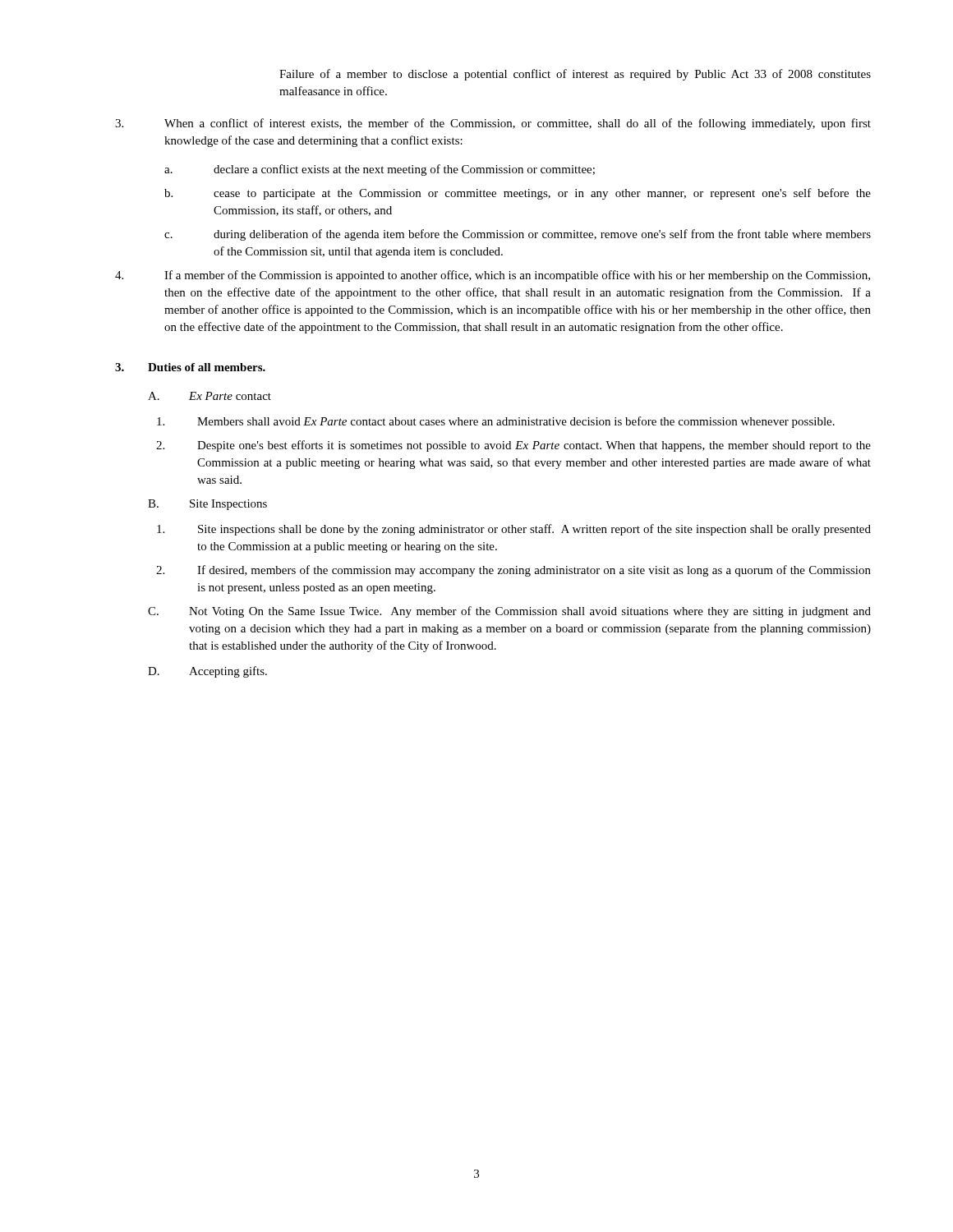The width and height of the screenshot is (953, 1232).
Task: Find the list item that reads "B. Site Inspections"
Action: click(207, 505)
